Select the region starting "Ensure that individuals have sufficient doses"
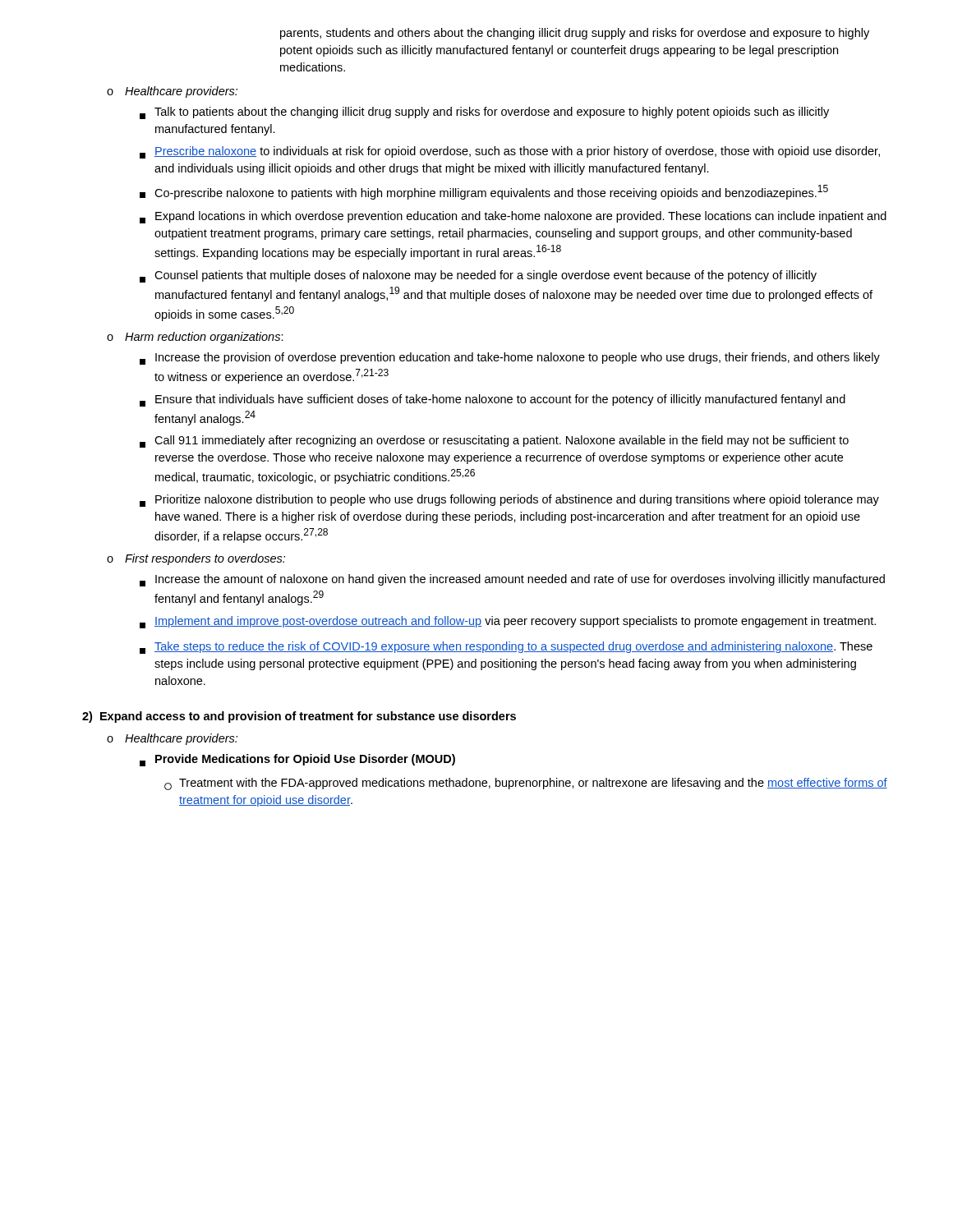953x1232 pixels. [513, 409]
